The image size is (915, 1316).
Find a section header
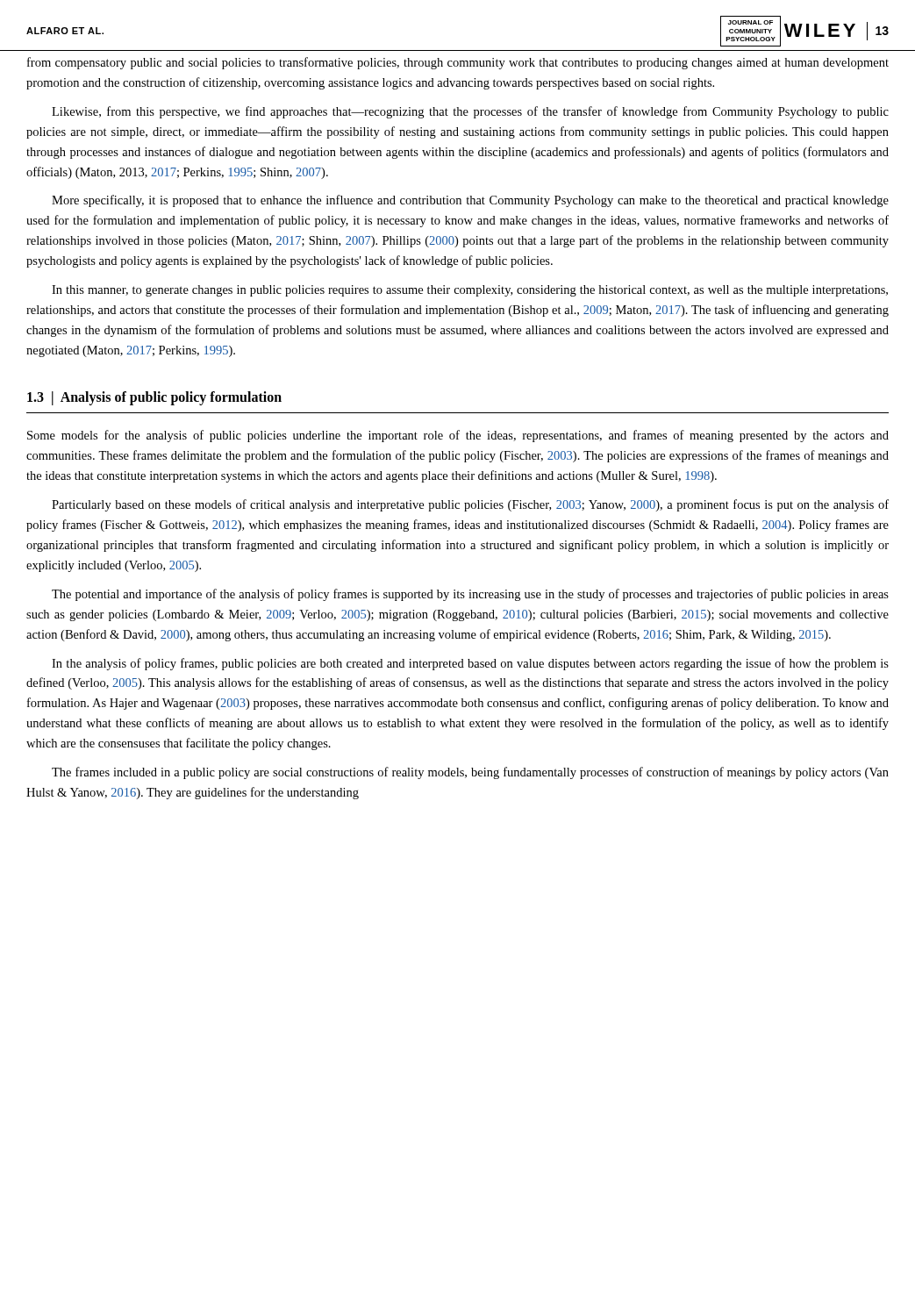154,397
